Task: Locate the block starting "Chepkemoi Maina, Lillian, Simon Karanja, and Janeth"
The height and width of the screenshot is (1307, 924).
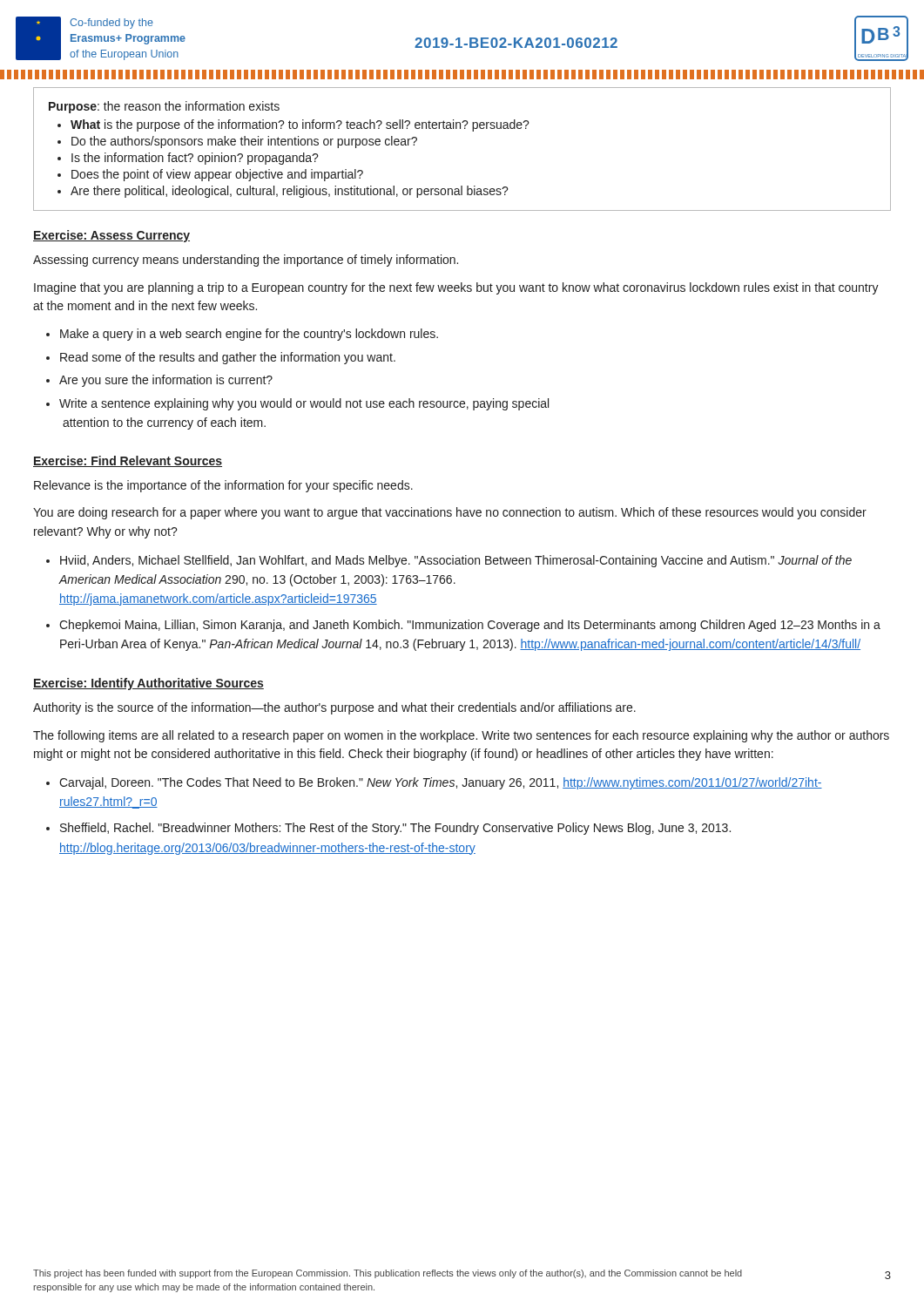Action: [470, 634]
